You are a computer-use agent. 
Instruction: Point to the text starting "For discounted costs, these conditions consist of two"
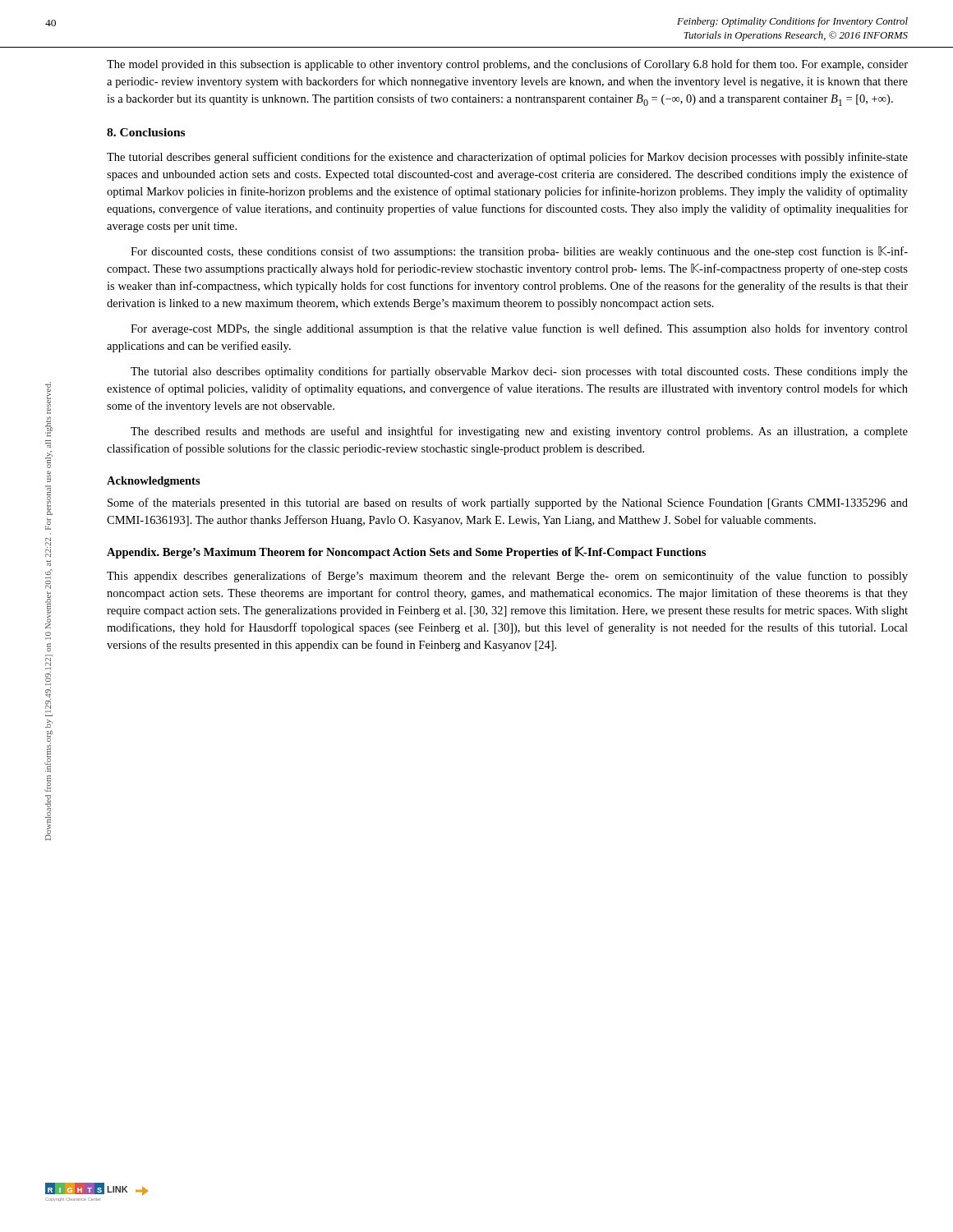click(507, 278)
